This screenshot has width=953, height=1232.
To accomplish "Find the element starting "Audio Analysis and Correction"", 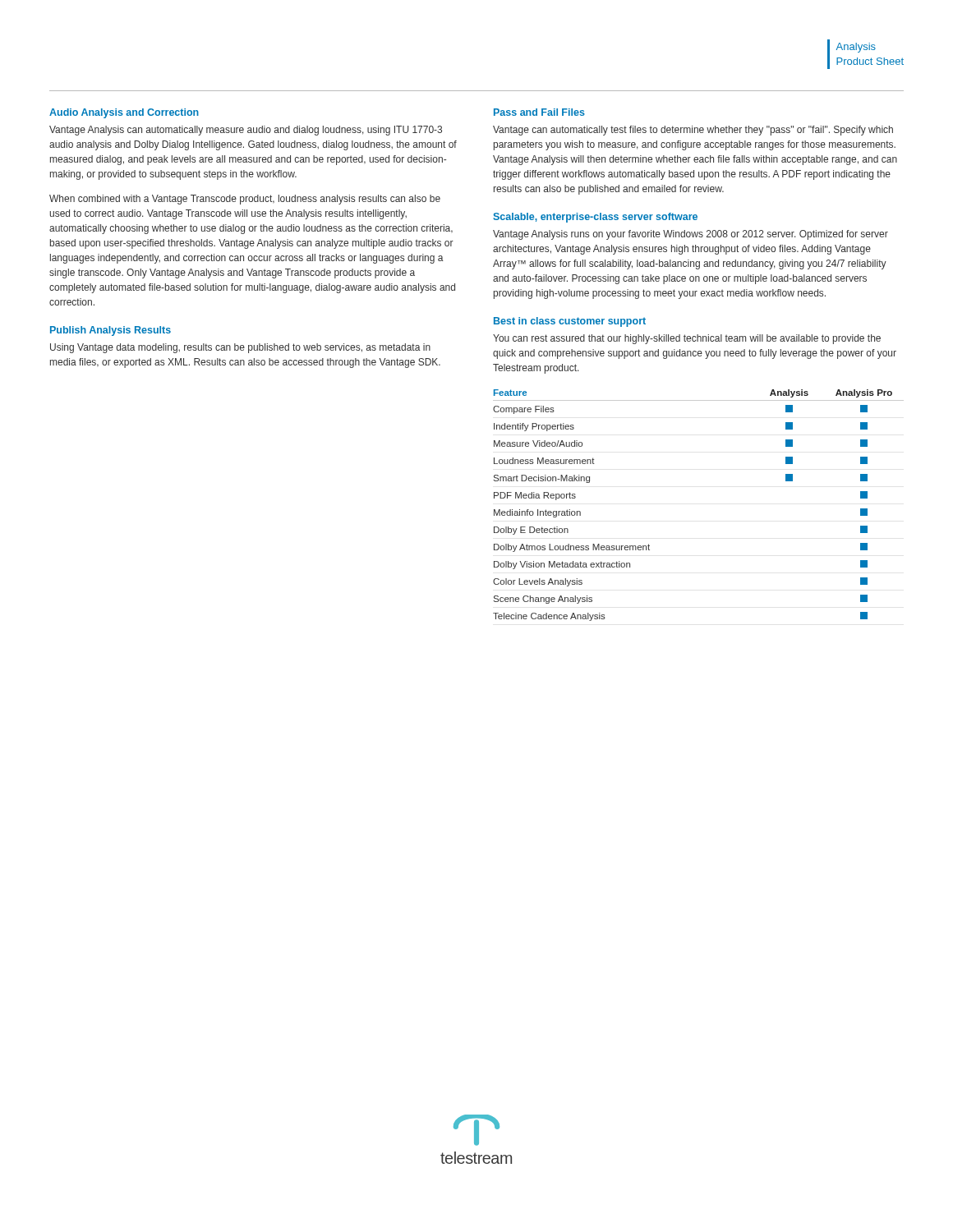I will (x=124, y=113).
